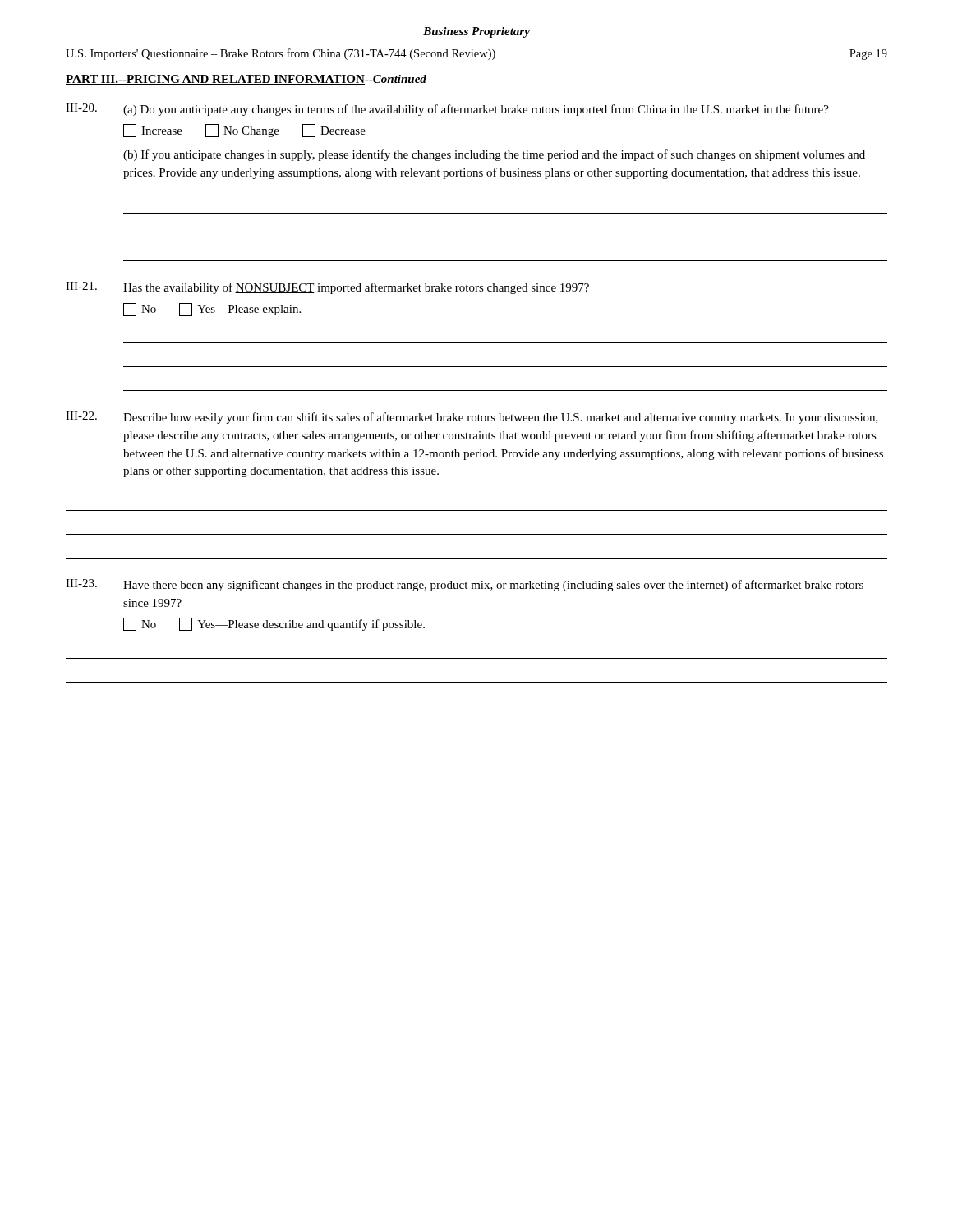The width and height of the screenshot is (953, 1232).
Task: Point to the region starting "III-21. Has the availability of NONSUBJECT imported aftermarket"
Action: tap(476, 335)
